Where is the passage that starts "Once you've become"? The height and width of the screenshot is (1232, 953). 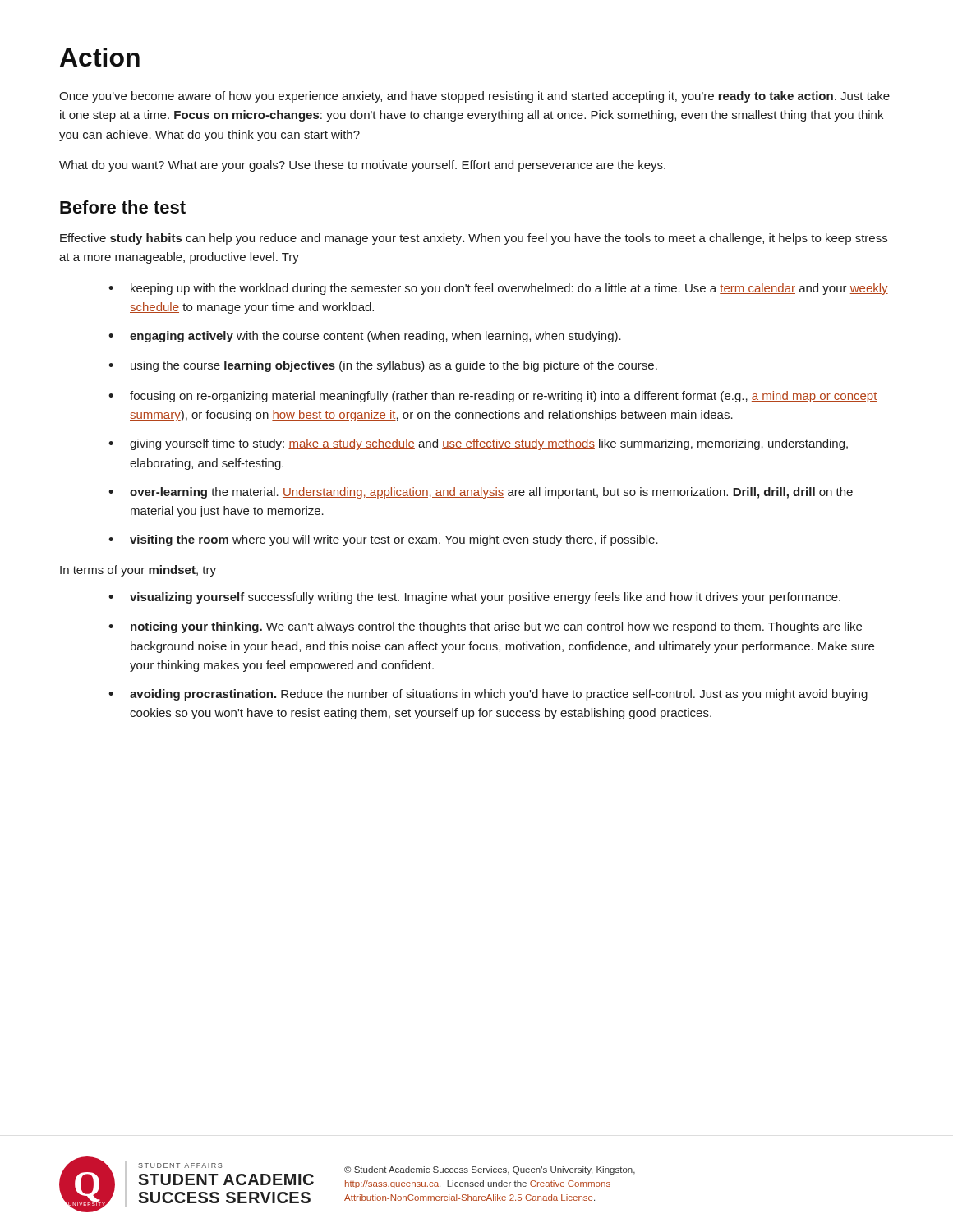[x=476, y=115]
